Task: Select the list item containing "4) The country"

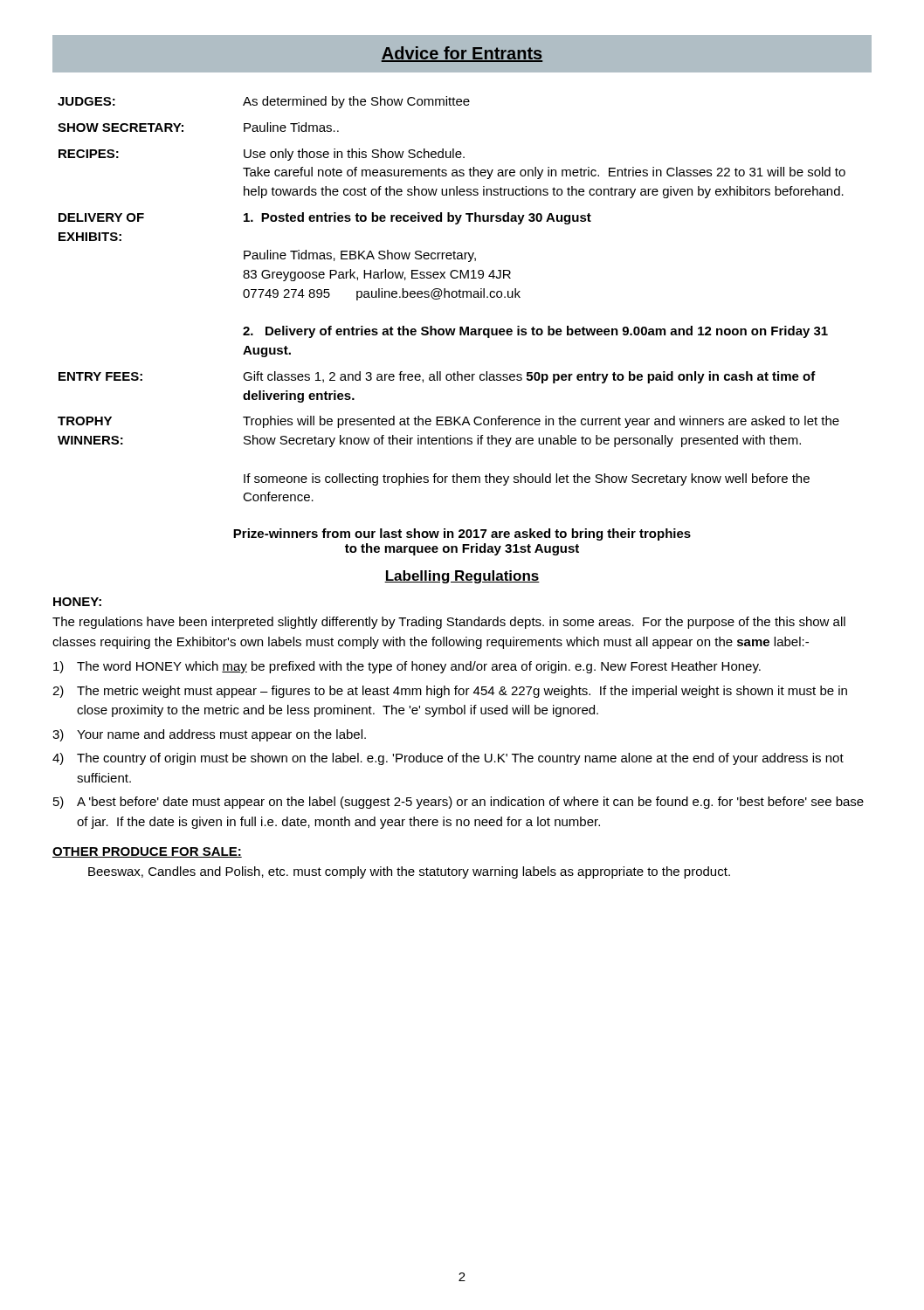Action: pyautogui.click(x=462, y=768)
